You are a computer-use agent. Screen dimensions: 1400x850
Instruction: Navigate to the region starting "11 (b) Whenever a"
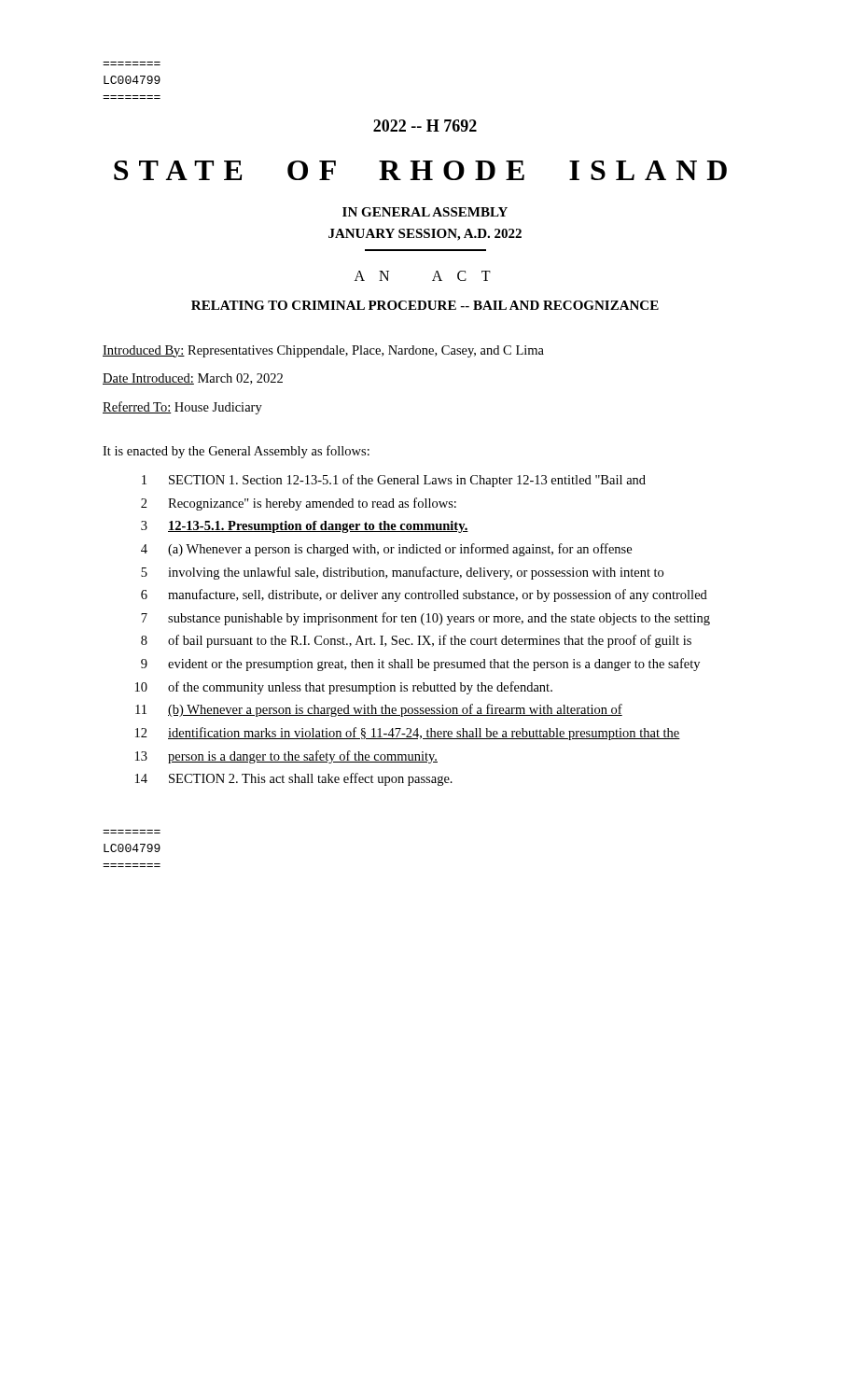(425, 710)
